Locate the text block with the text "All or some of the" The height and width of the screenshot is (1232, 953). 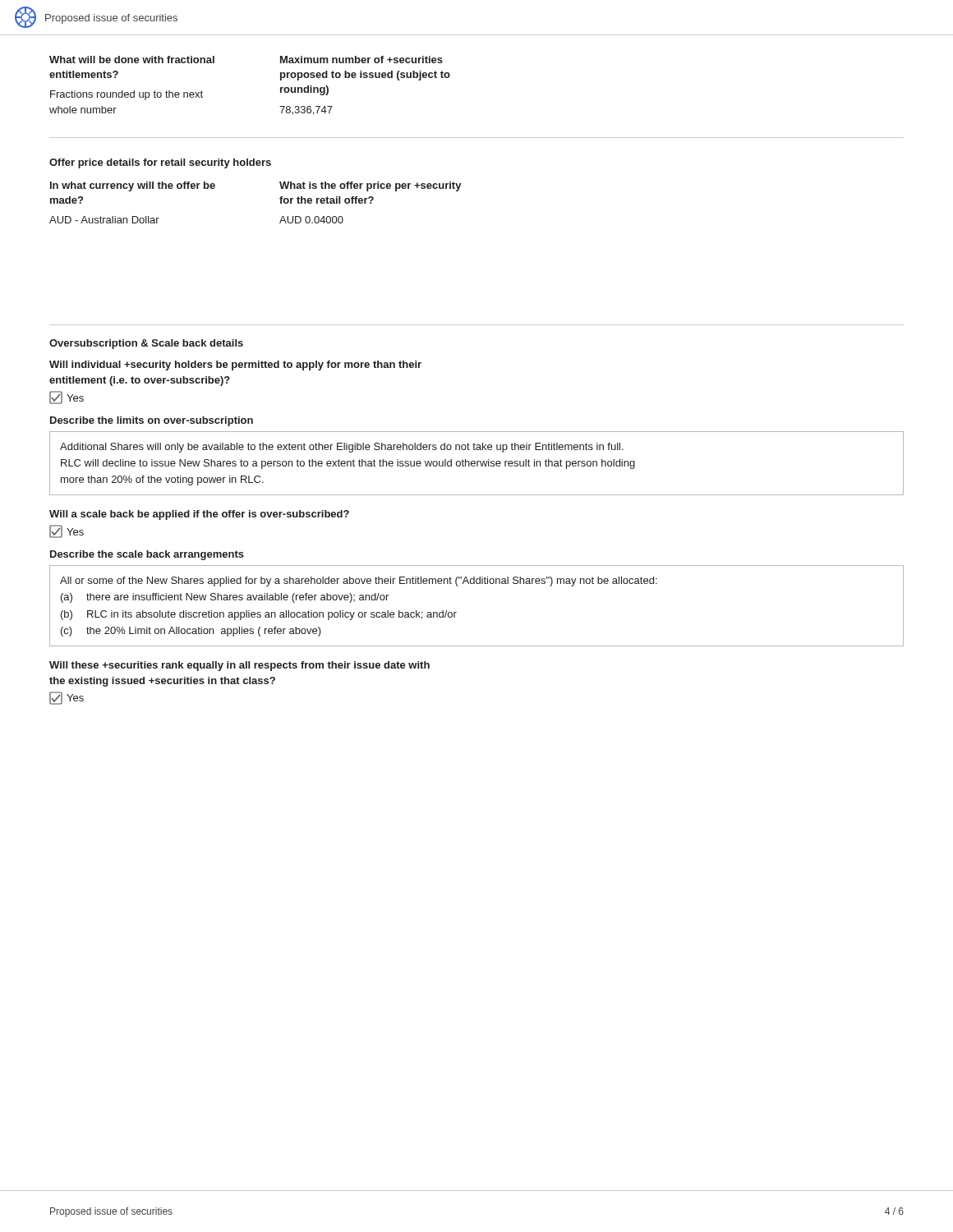tap(359, 582)
